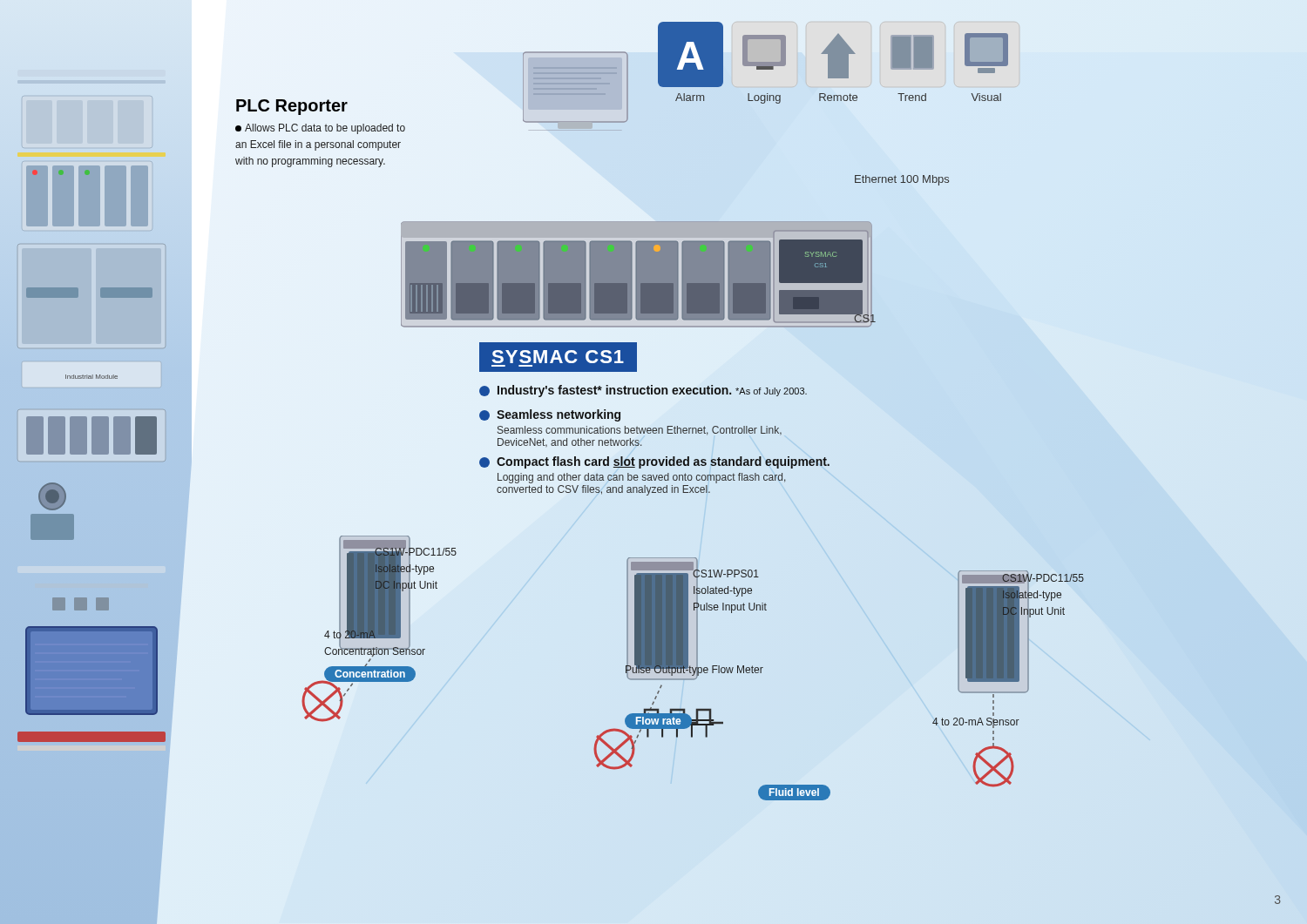Viewport: 1307px width, 924px height.
Task: Locate the block starting "SYSMAC CS1"
Action: pos(558,357)
